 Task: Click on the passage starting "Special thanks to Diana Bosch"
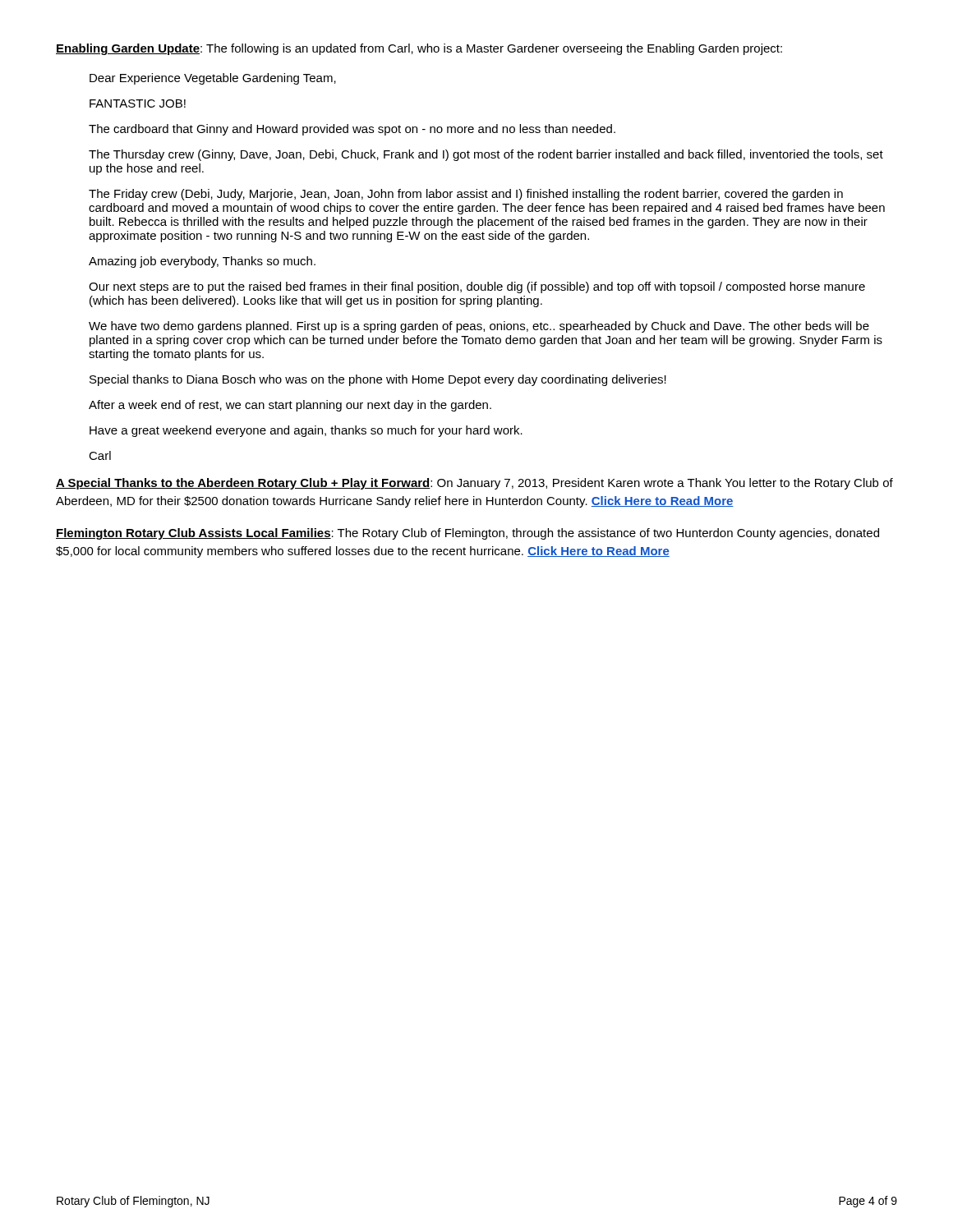click(x=378, y=379)
